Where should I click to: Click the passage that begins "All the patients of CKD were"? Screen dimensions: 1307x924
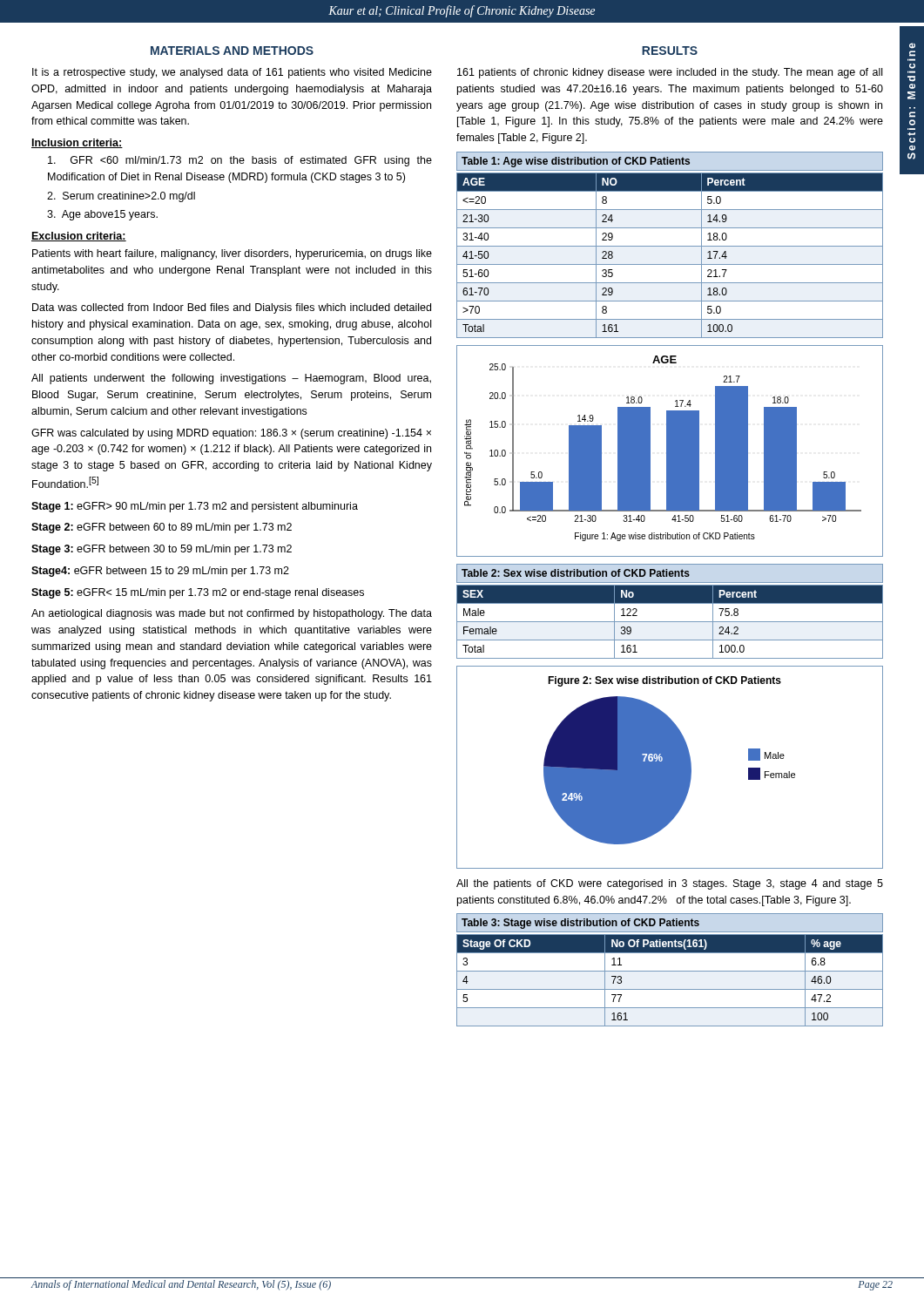670,892
